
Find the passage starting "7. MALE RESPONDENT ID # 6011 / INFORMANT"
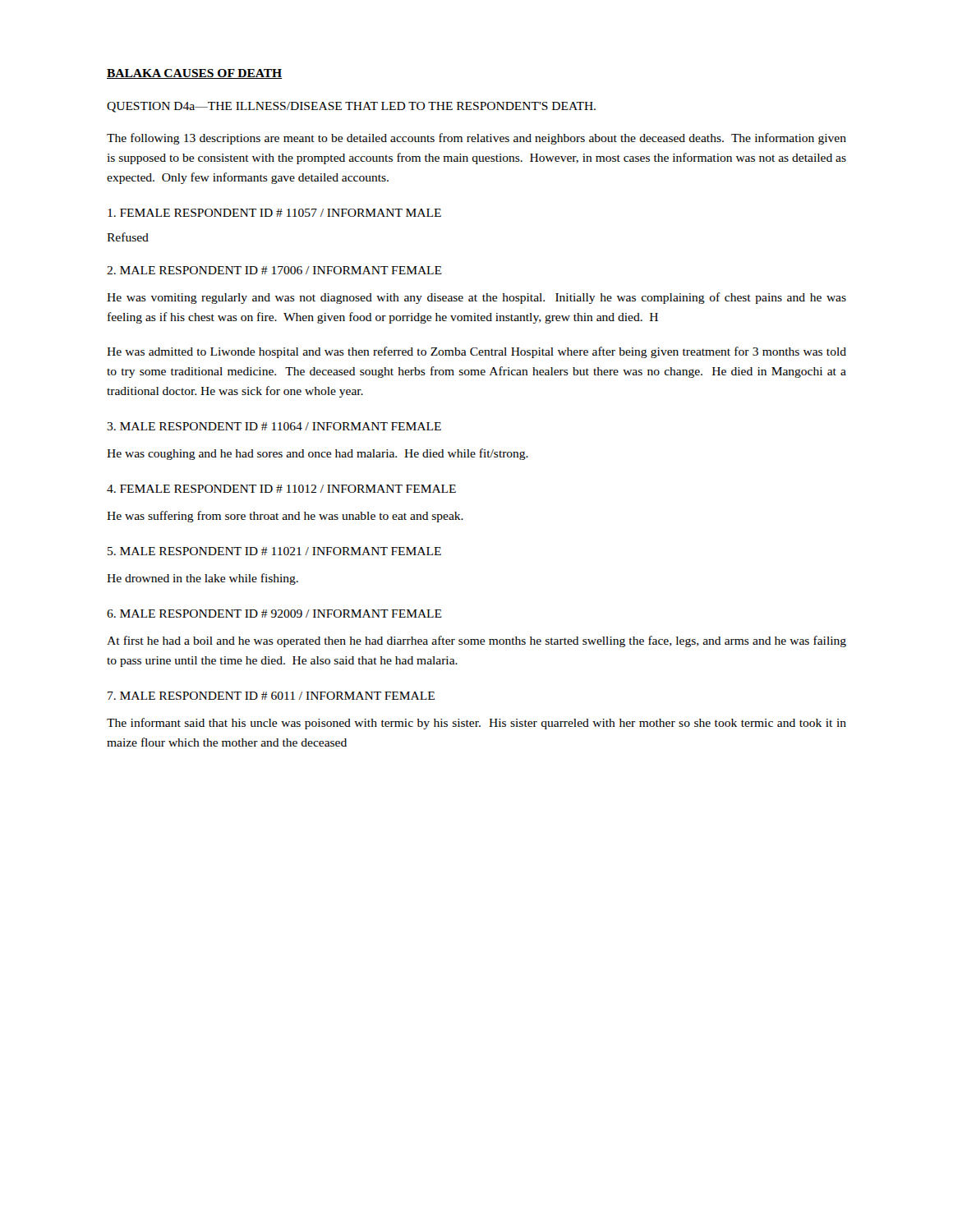click(x=271, y=695)
